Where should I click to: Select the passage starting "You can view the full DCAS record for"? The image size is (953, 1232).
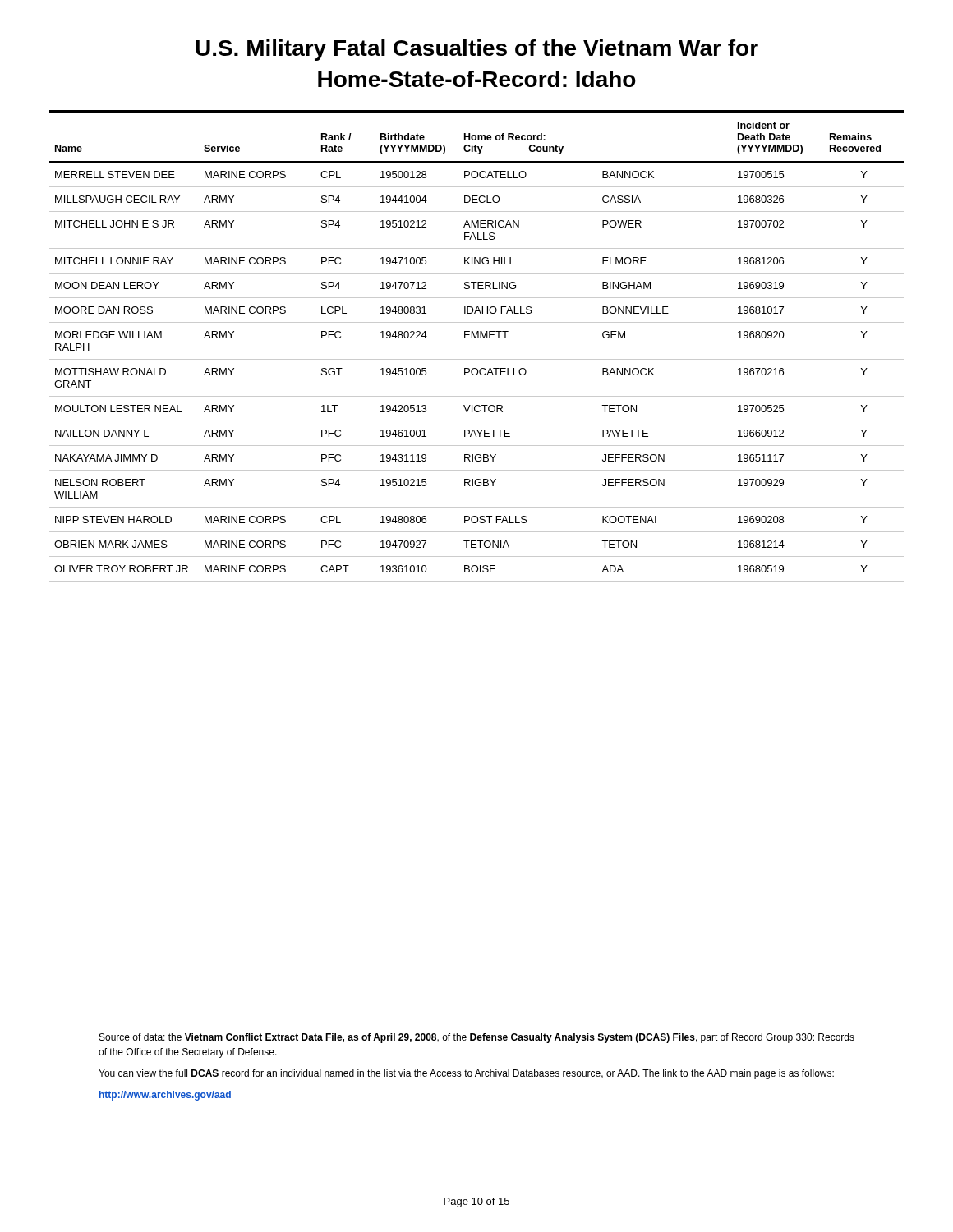(476, 1073)
